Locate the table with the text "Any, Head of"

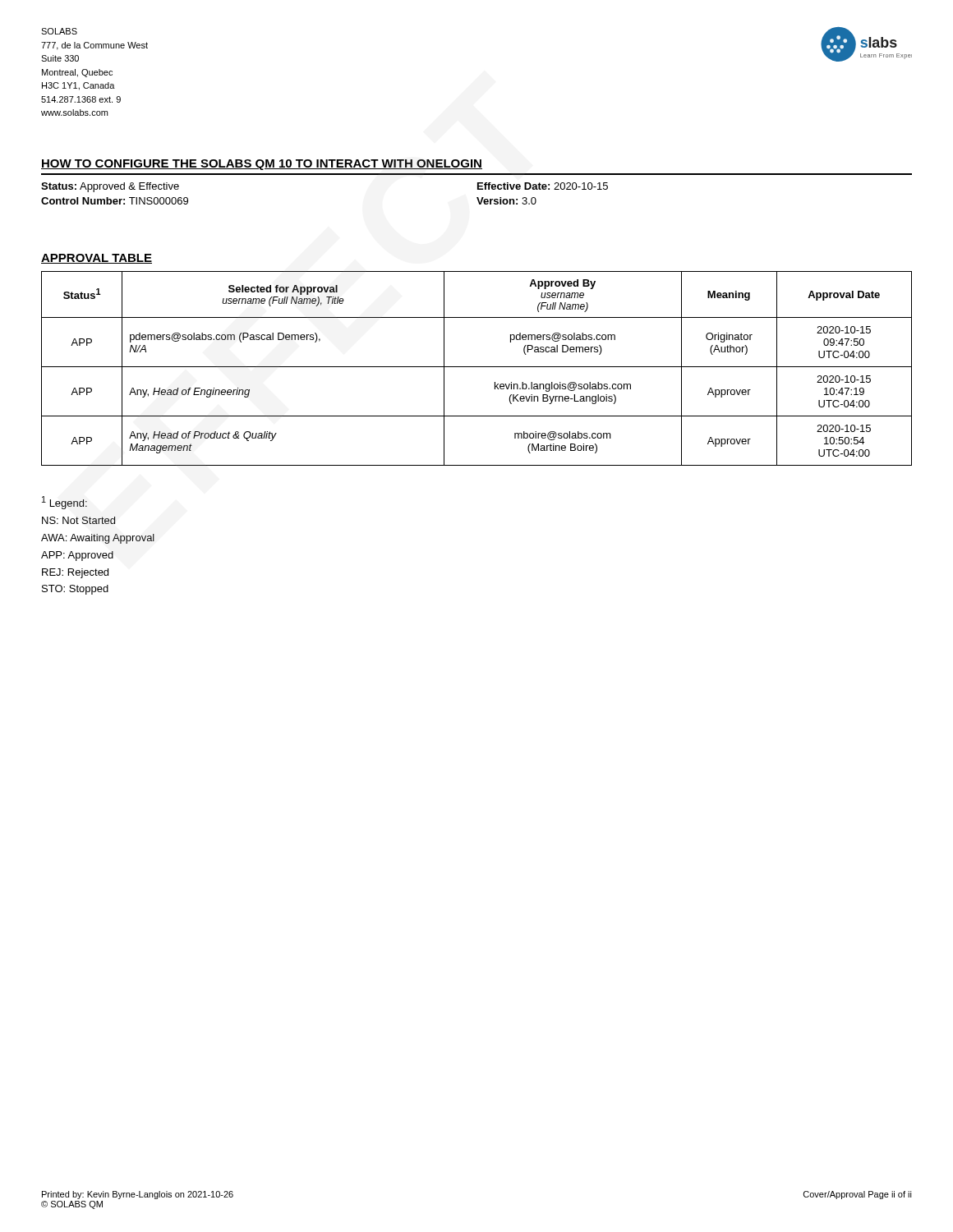pos(476,368)
